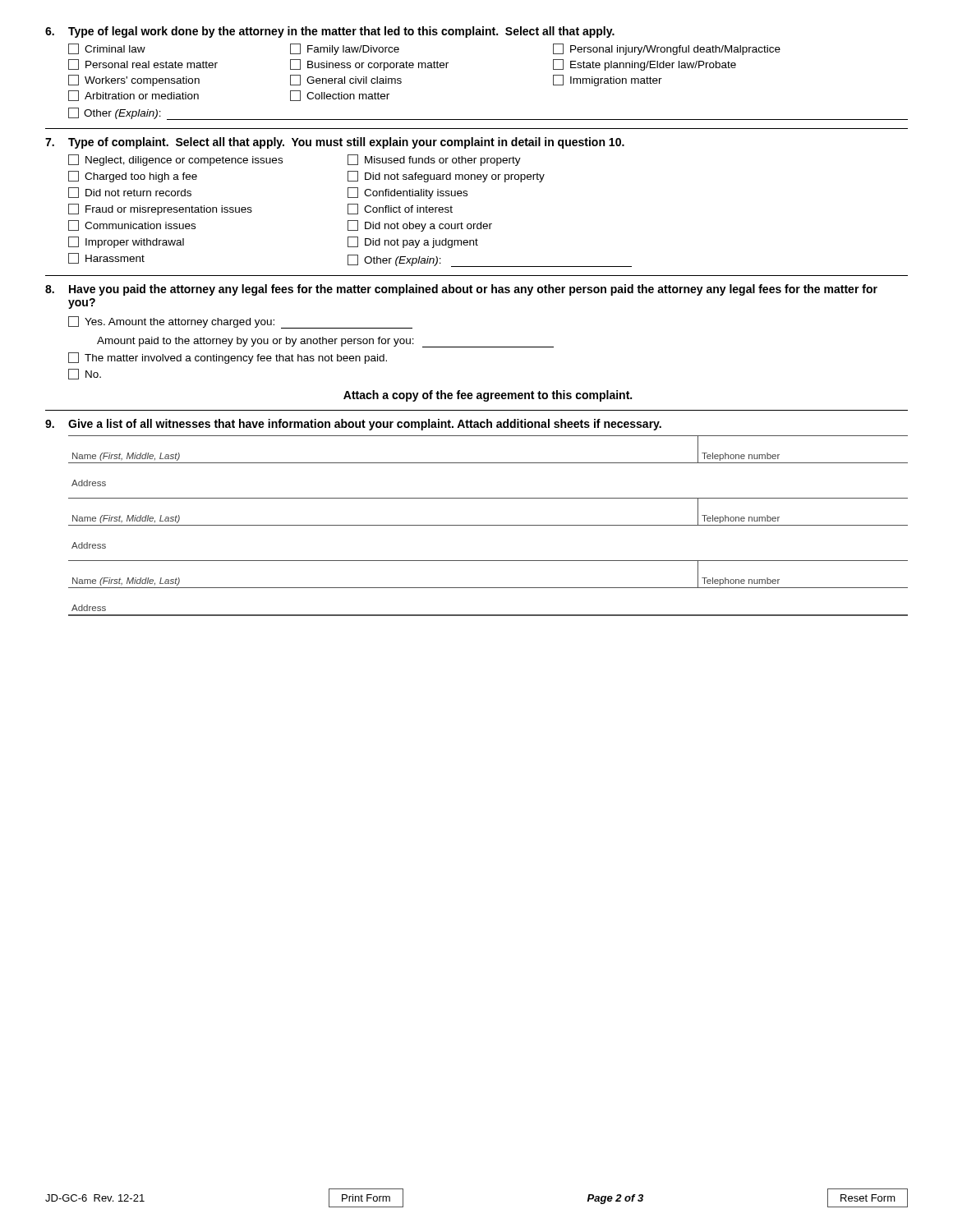
Task: Find the text block starting "6. Type of legal work done by"
Action: (330, 32)
